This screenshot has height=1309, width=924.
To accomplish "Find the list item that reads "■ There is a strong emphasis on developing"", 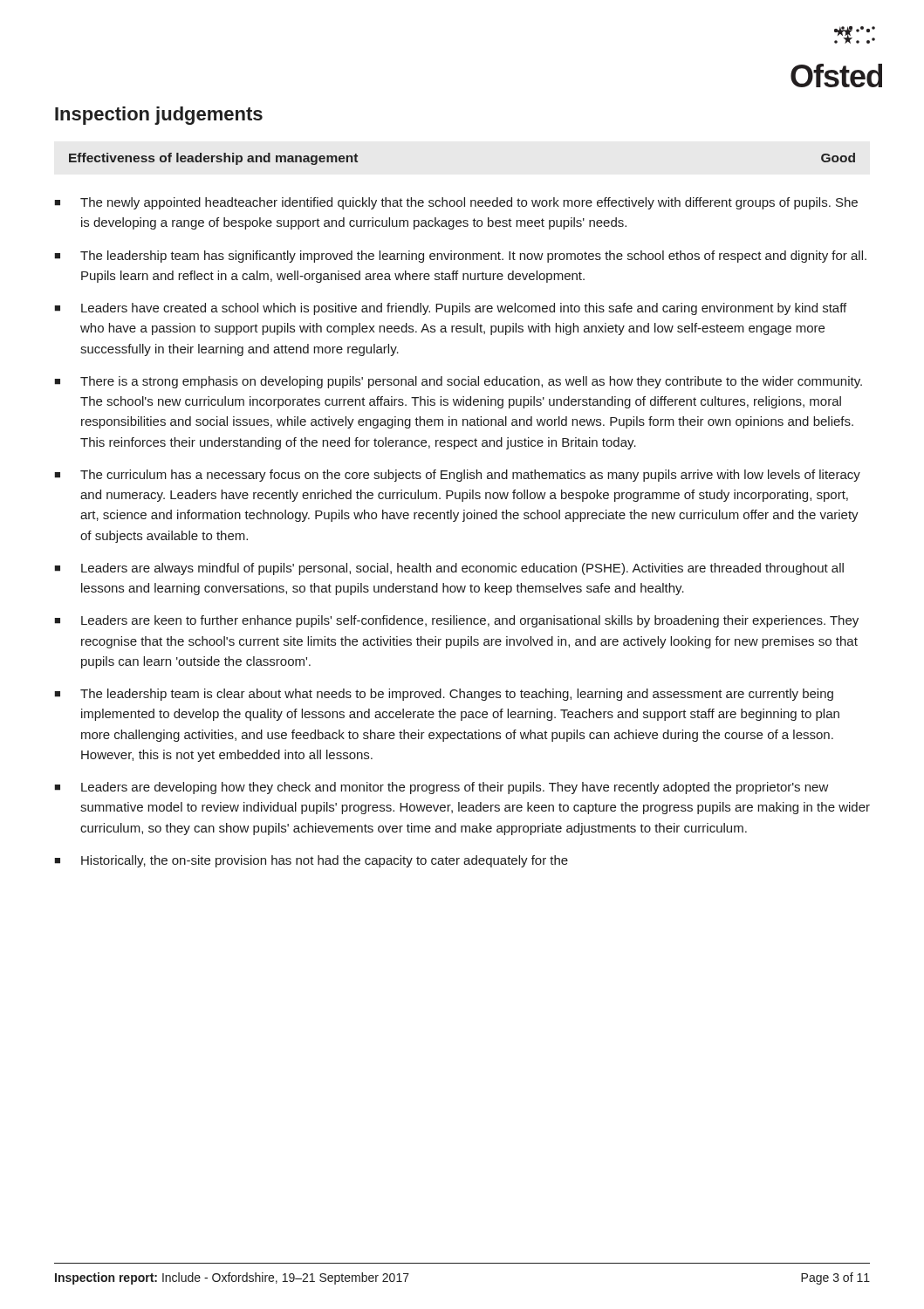I will (x=462, y=411).
